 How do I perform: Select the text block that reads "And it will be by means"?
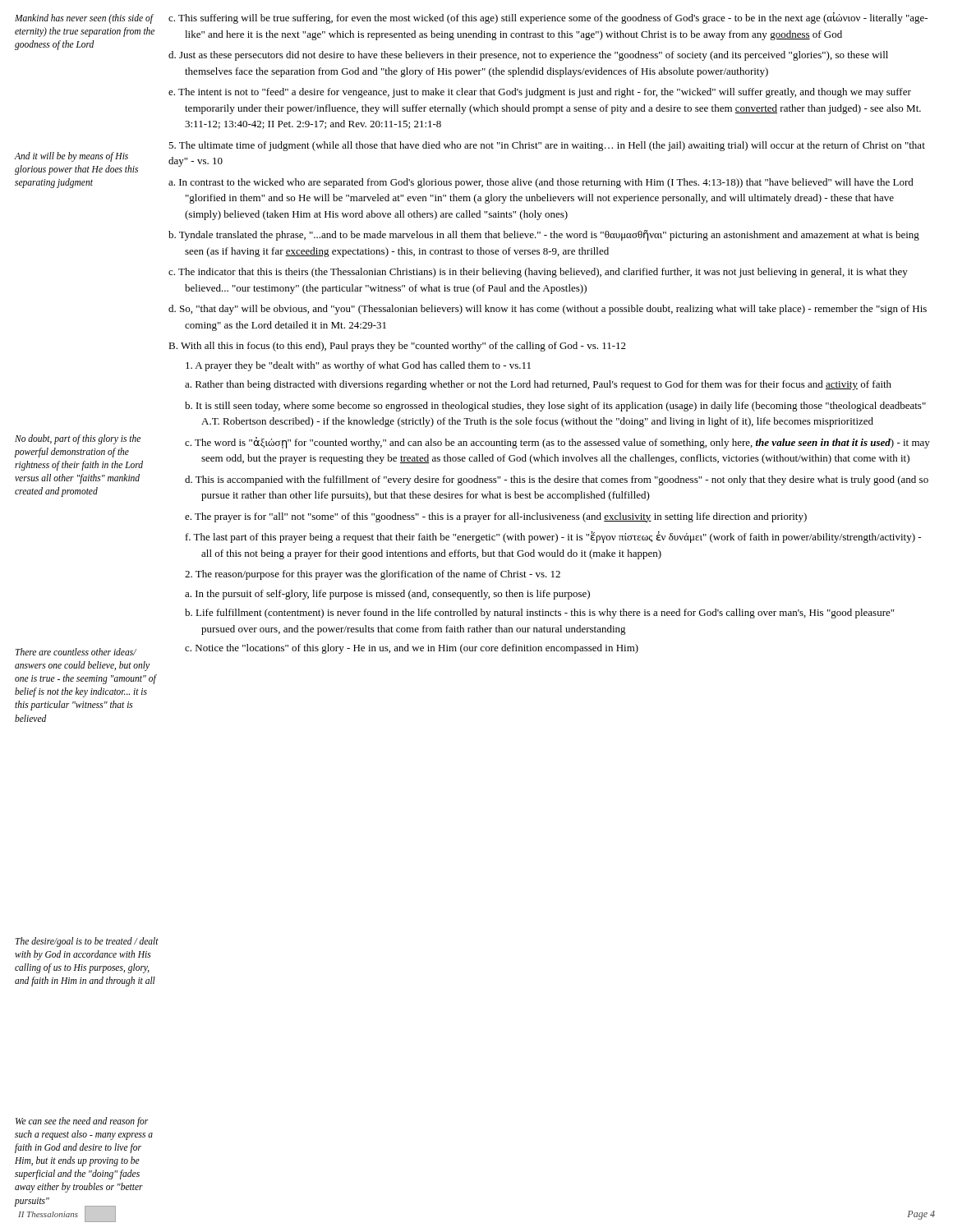coord(77,170)
